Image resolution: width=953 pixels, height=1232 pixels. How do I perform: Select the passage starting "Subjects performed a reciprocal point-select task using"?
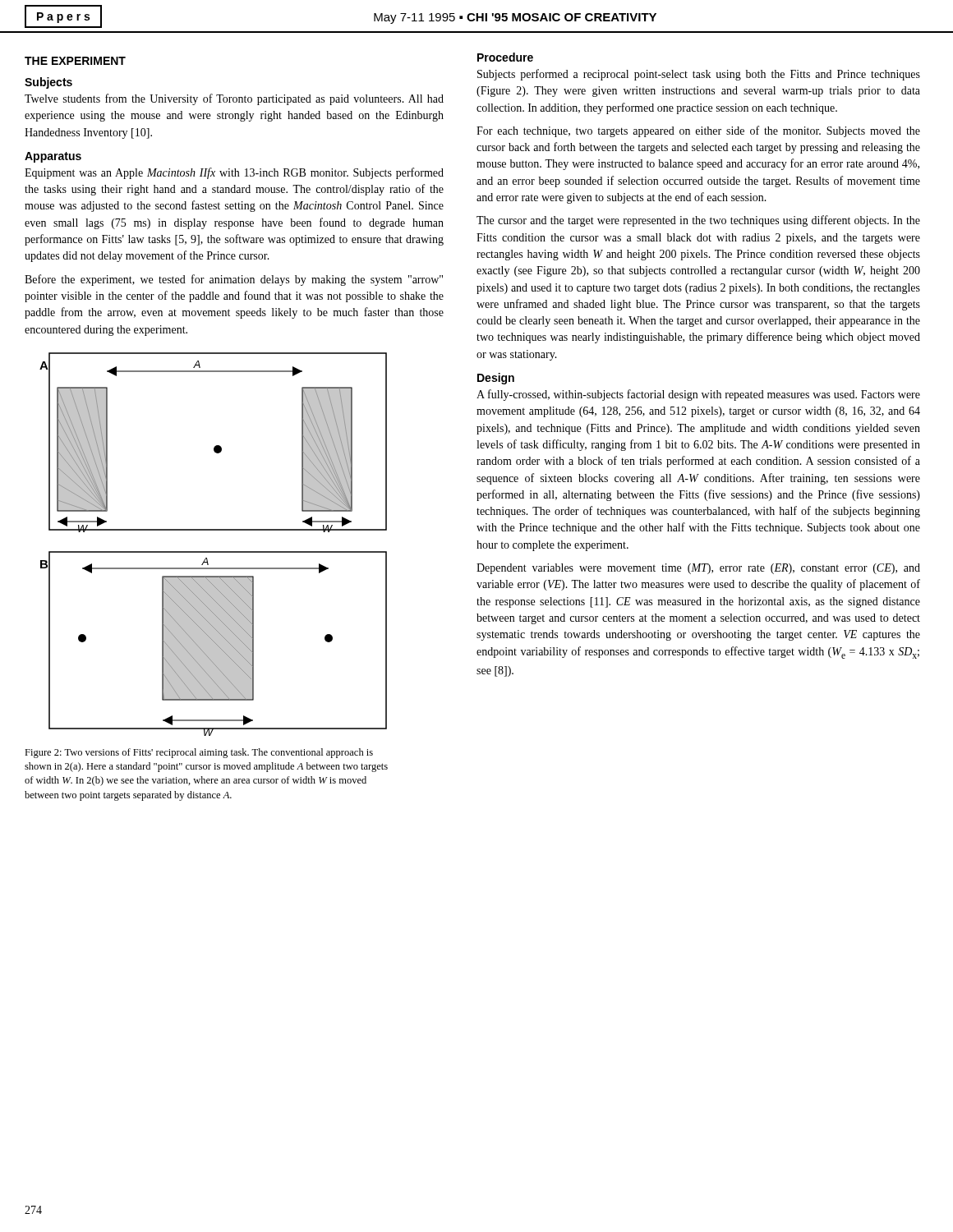pos(698,92)
